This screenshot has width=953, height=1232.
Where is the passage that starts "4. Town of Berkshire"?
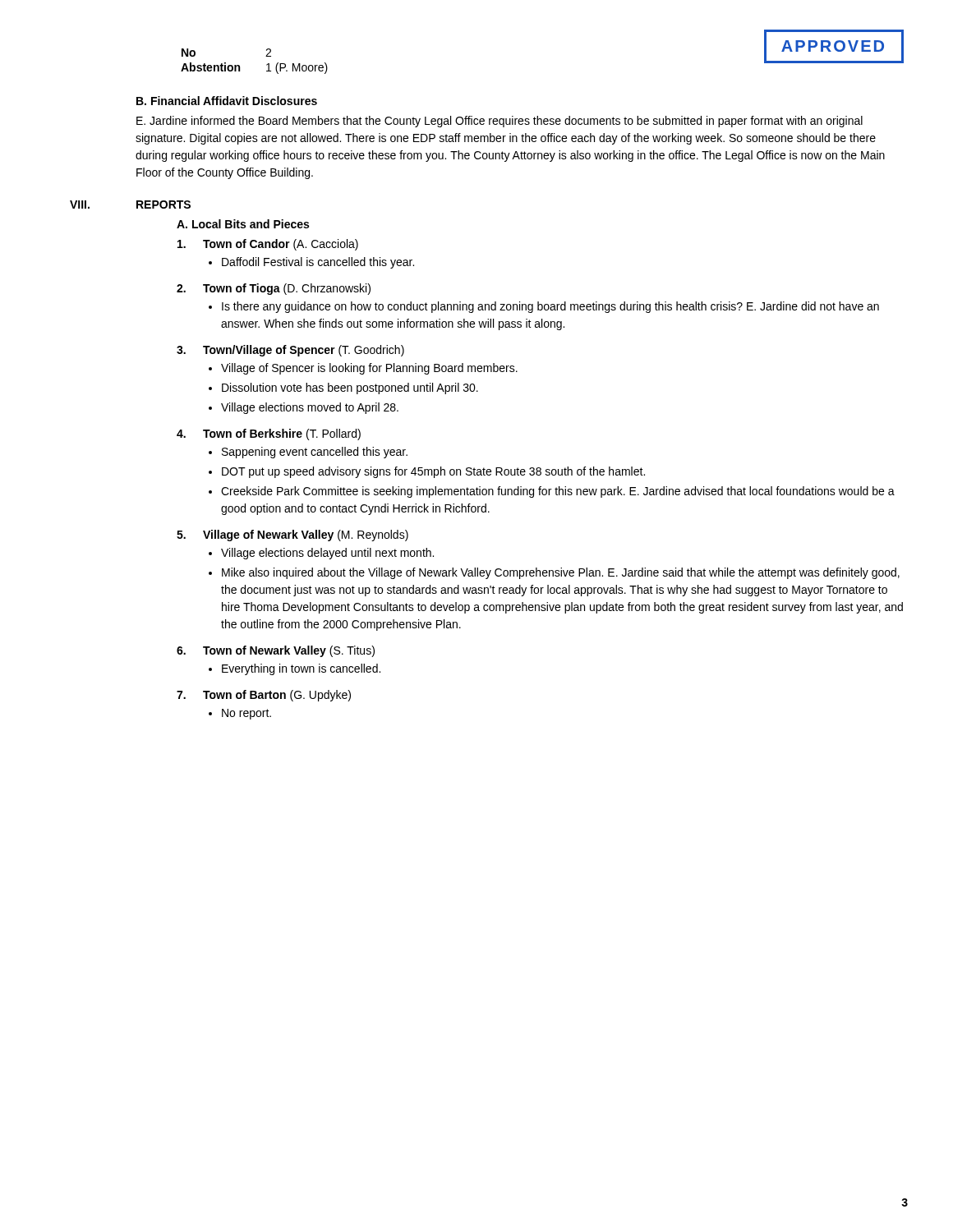(x=540, y=474)
